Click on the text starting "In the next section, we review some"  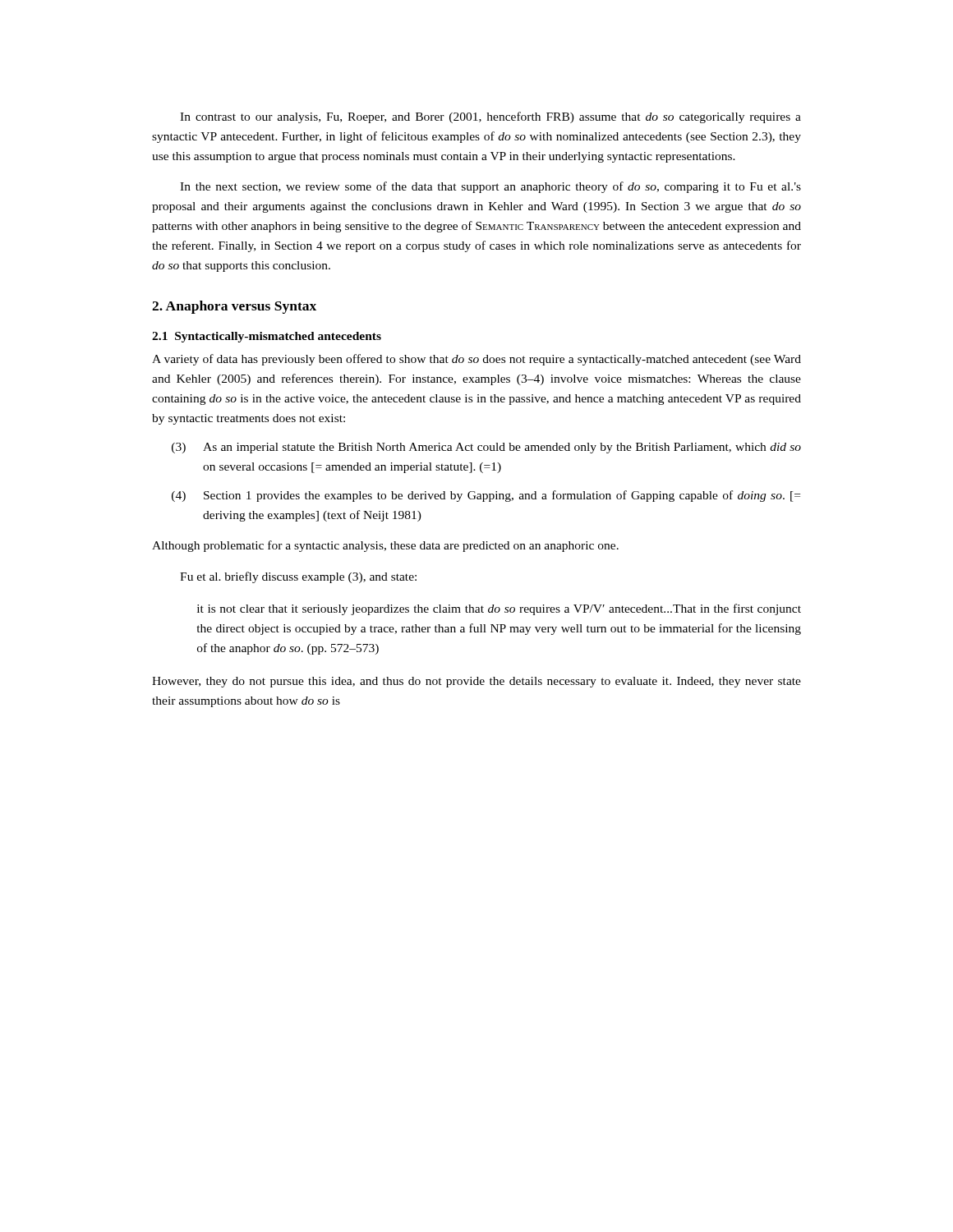point(476,226)
